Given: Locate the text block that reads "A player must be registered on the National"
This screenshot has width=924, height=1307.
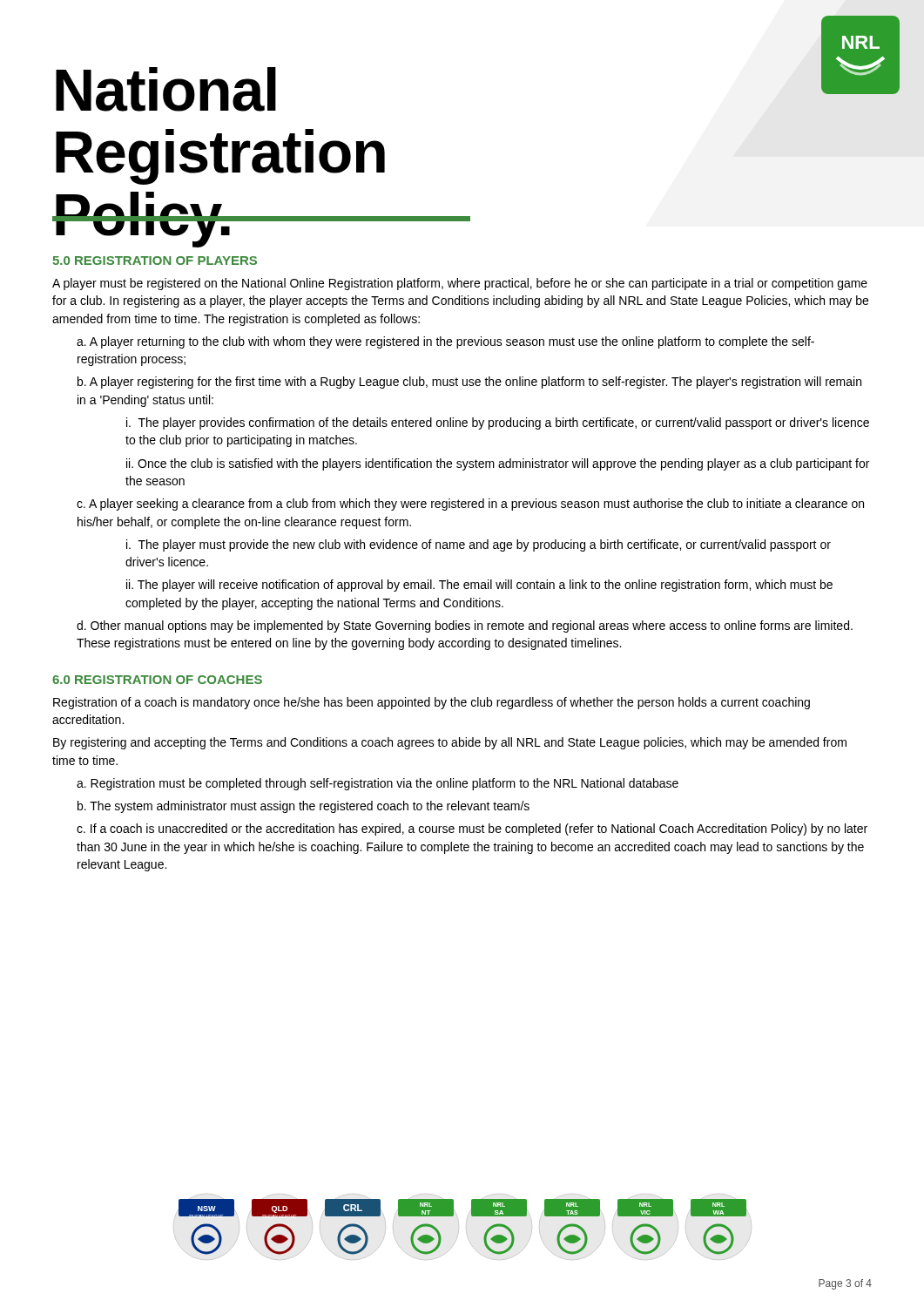Looking at the screenshot, I should 461,301.
